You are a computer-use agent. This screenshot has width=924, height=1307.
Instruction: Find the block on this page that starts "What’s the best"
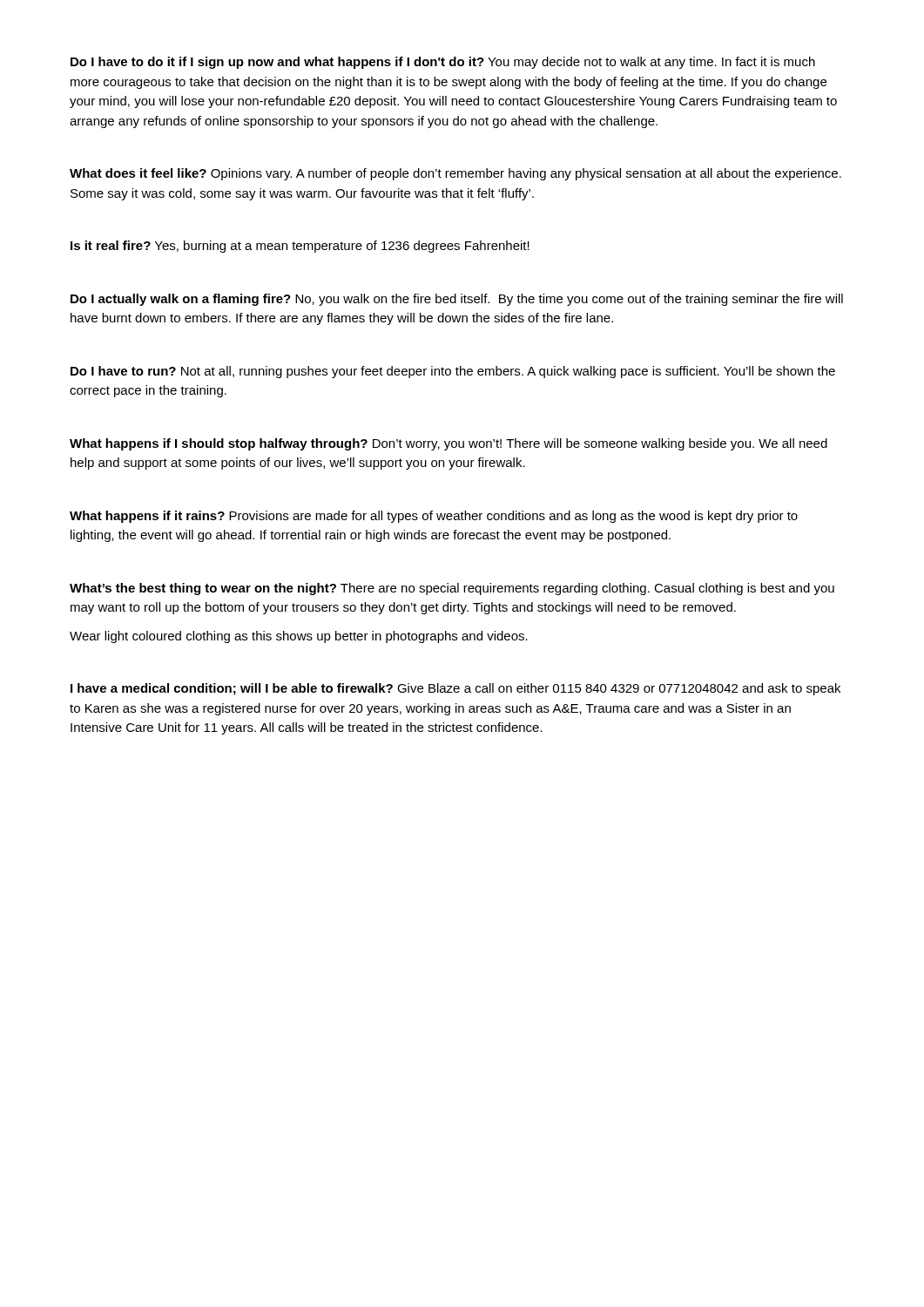pos(458,612)
